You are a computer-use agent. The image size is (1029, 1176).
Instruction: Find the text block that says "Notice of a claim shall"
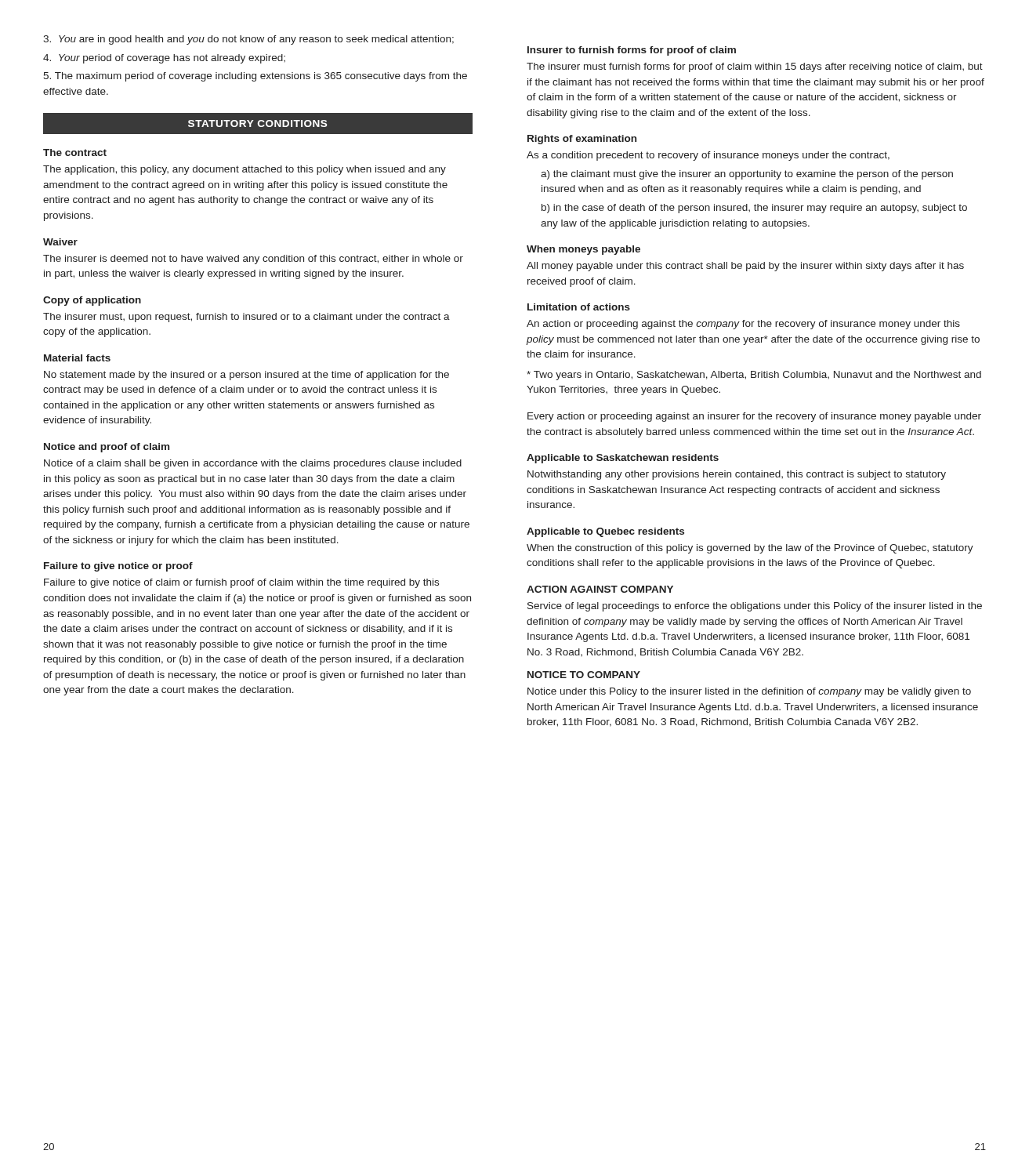coord(258,502)
